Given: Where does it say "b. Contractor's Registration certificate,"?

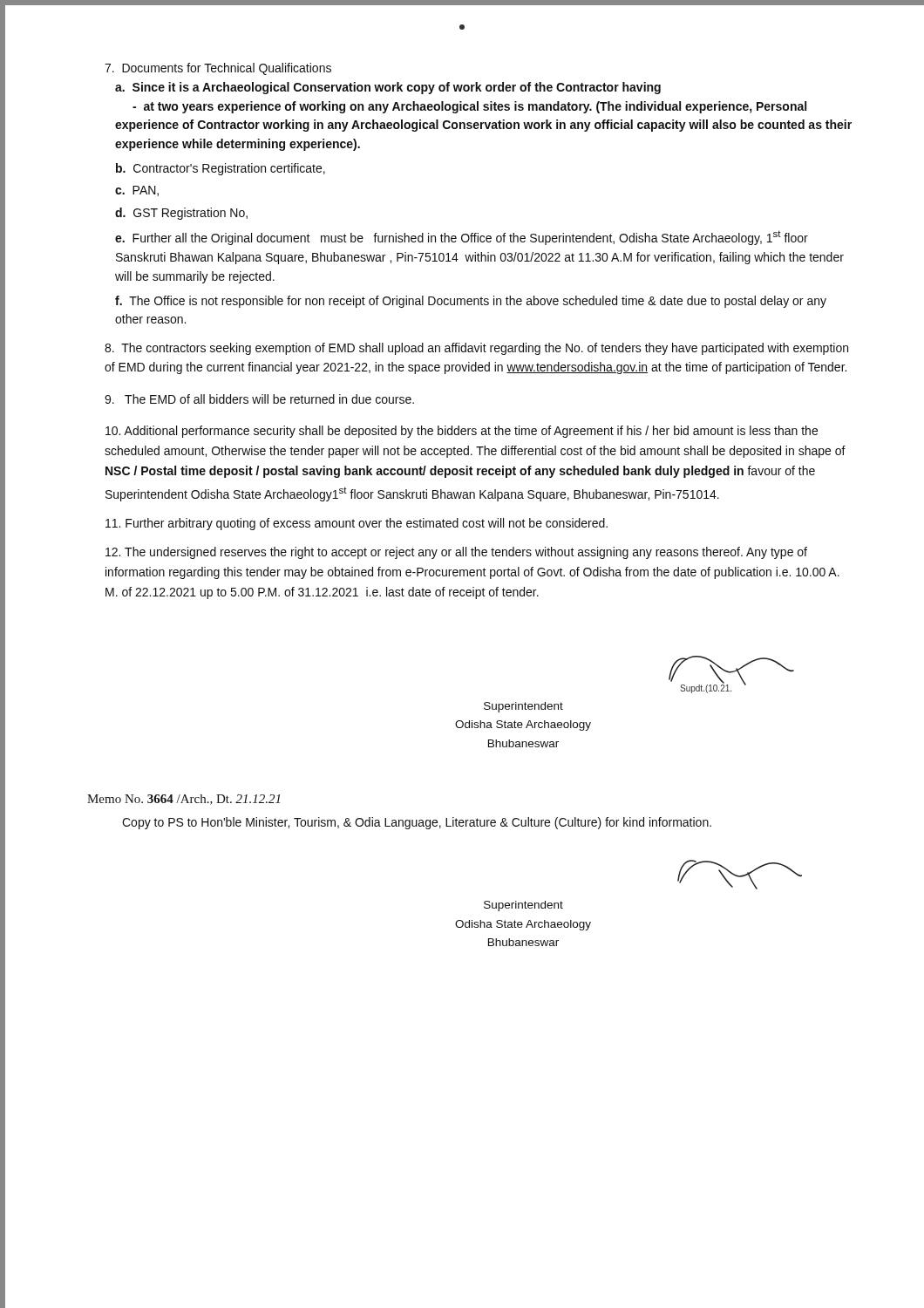Looking at the screenshot, I should [220, 168].
